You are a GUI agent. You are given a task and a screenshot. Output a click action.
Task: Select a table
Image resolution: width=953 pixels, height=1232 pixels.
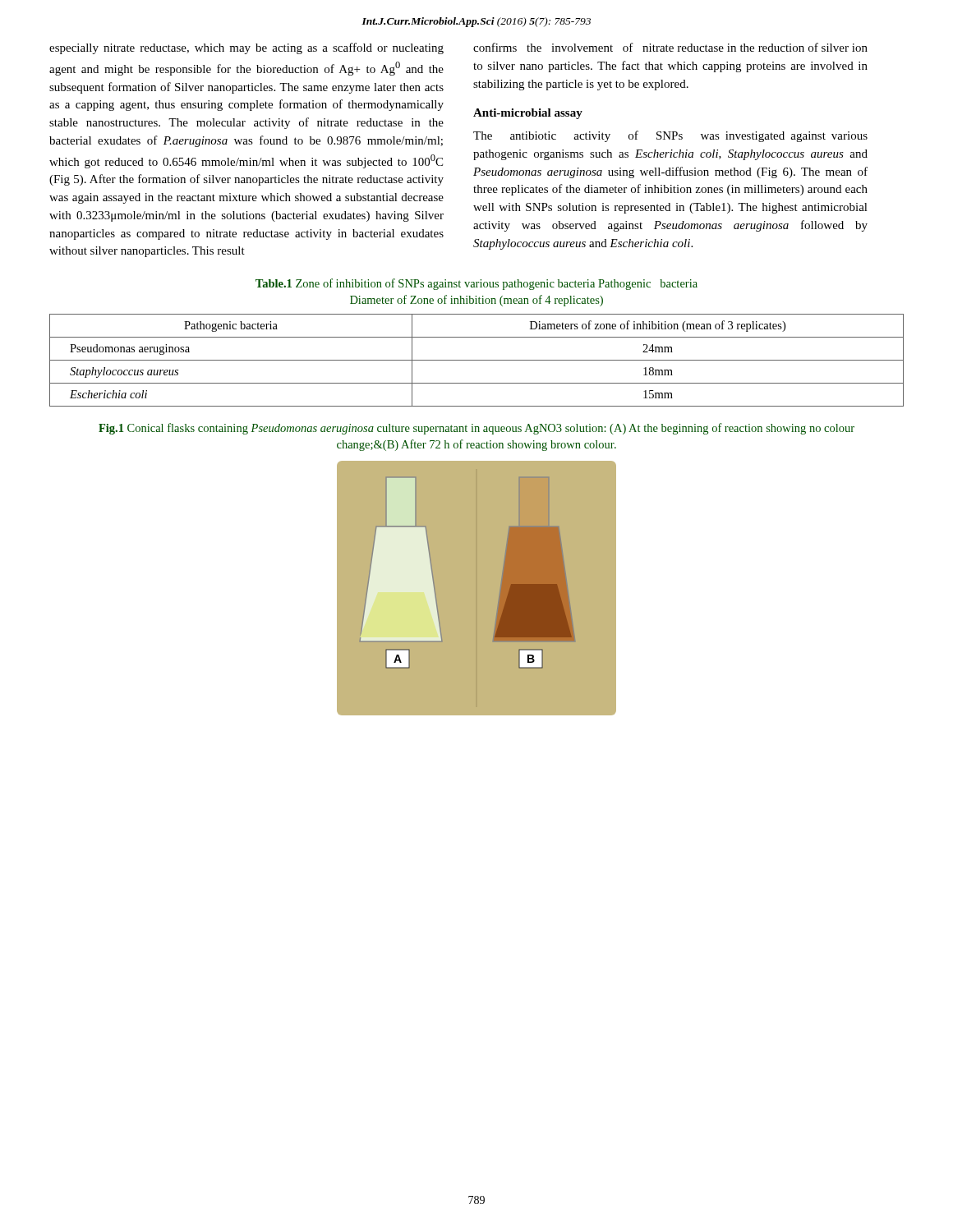click(x=476, y=360)
